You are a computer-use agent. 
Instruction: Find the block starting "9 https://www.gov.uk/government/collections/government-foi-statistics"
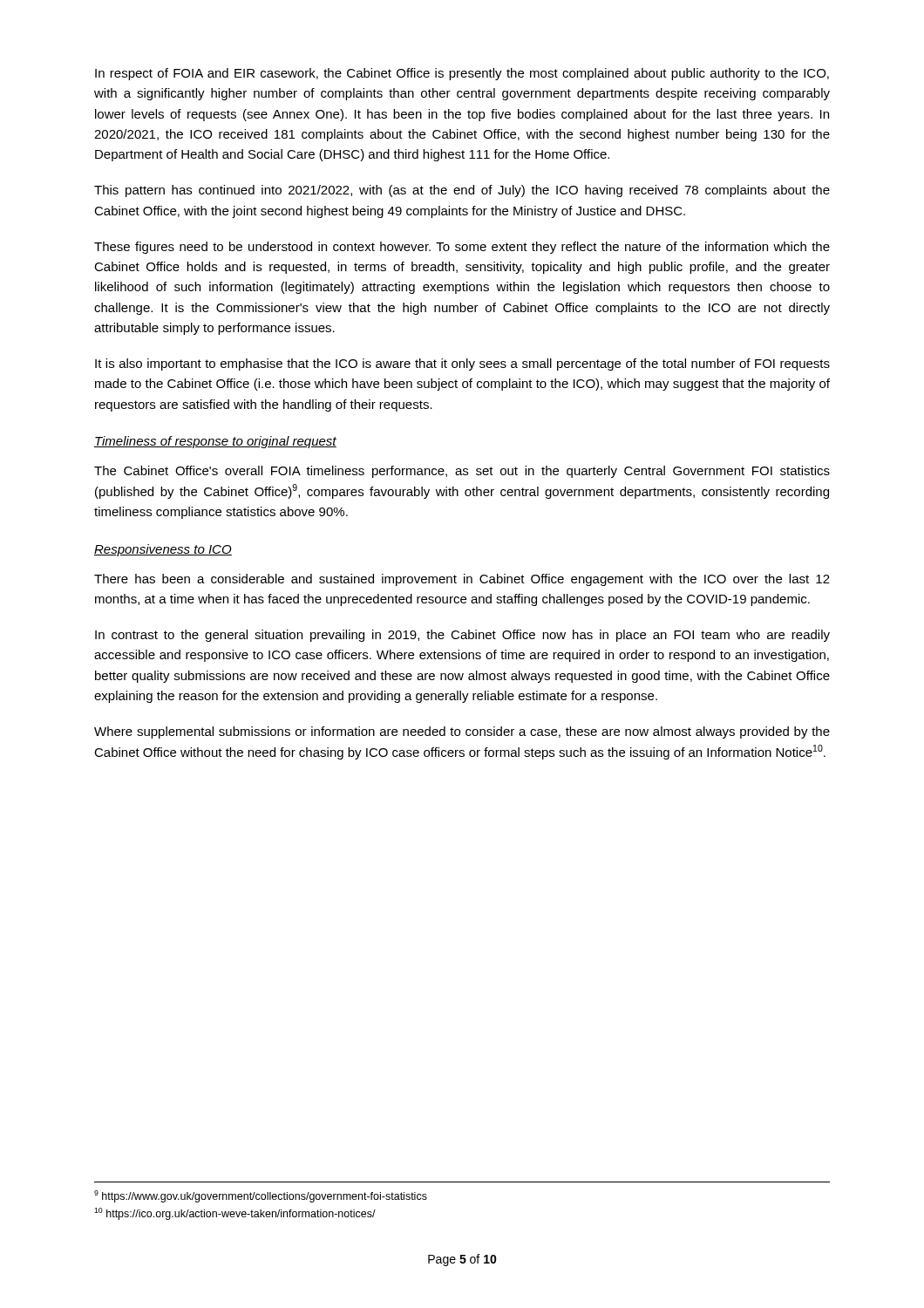[261, 1196]
